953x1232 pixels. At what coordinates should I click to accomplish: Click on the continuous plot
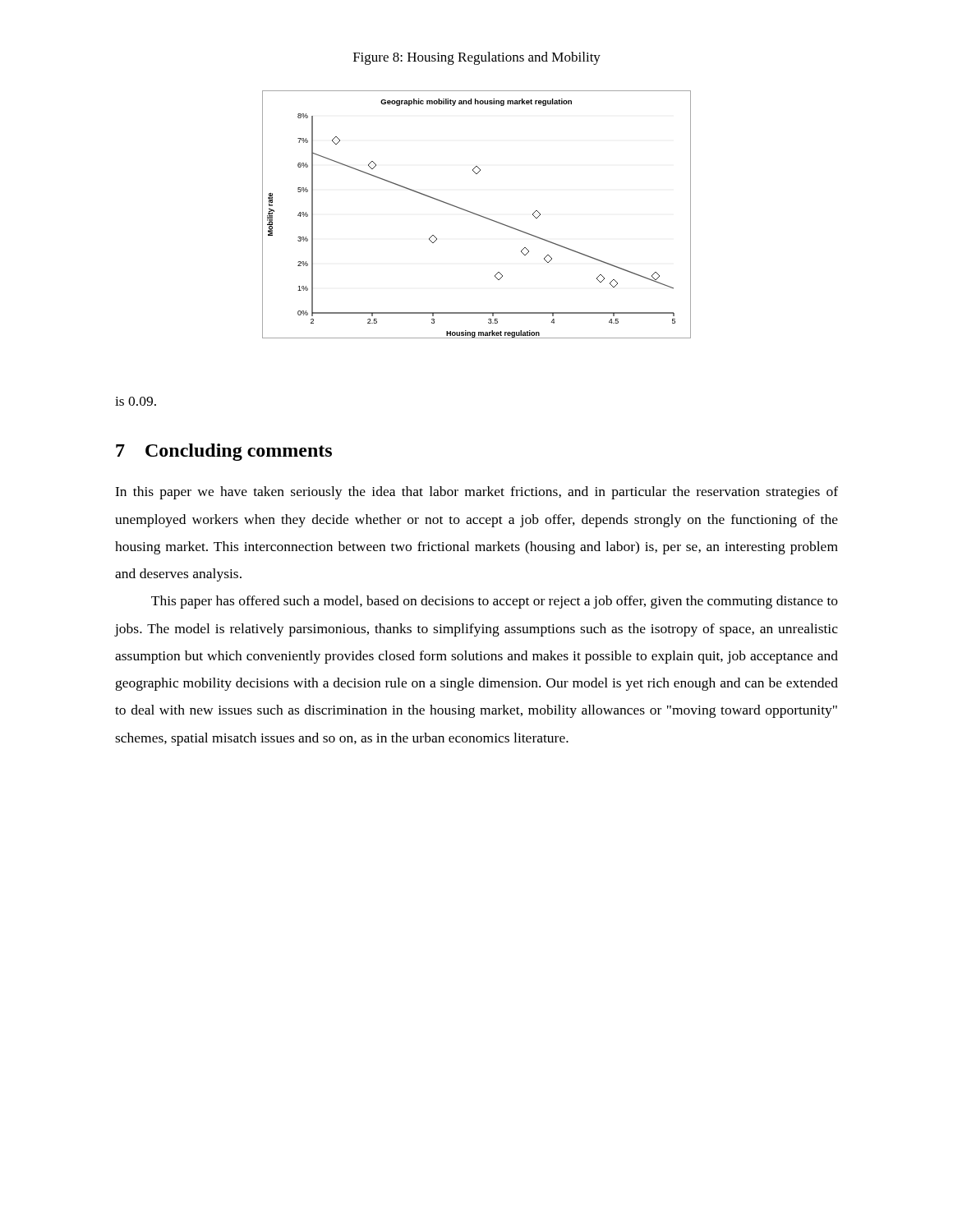click(476, 214)
